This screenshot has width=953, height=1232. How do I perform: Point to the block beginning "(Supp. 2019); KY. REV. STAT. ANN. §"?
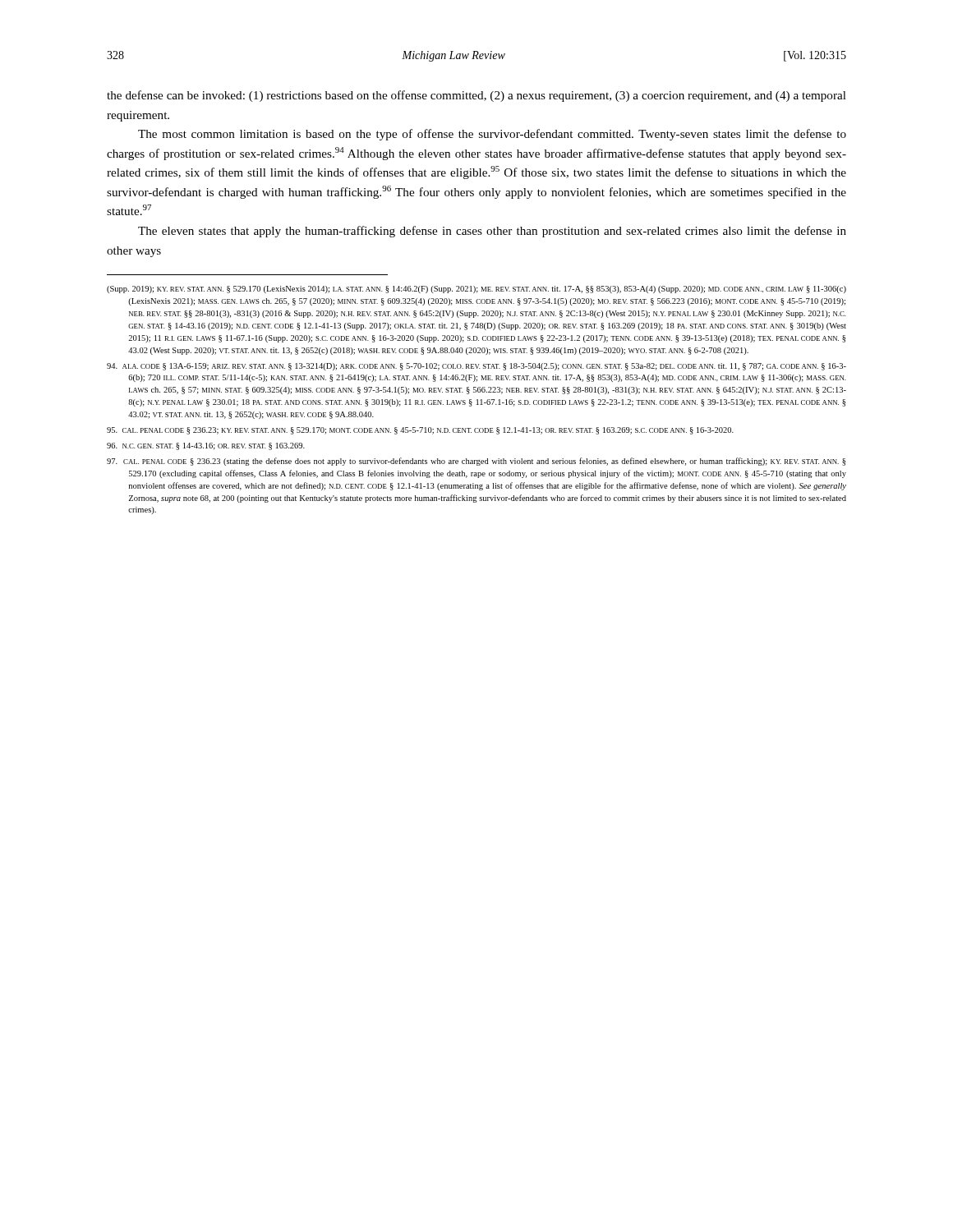tap(476, 319)
